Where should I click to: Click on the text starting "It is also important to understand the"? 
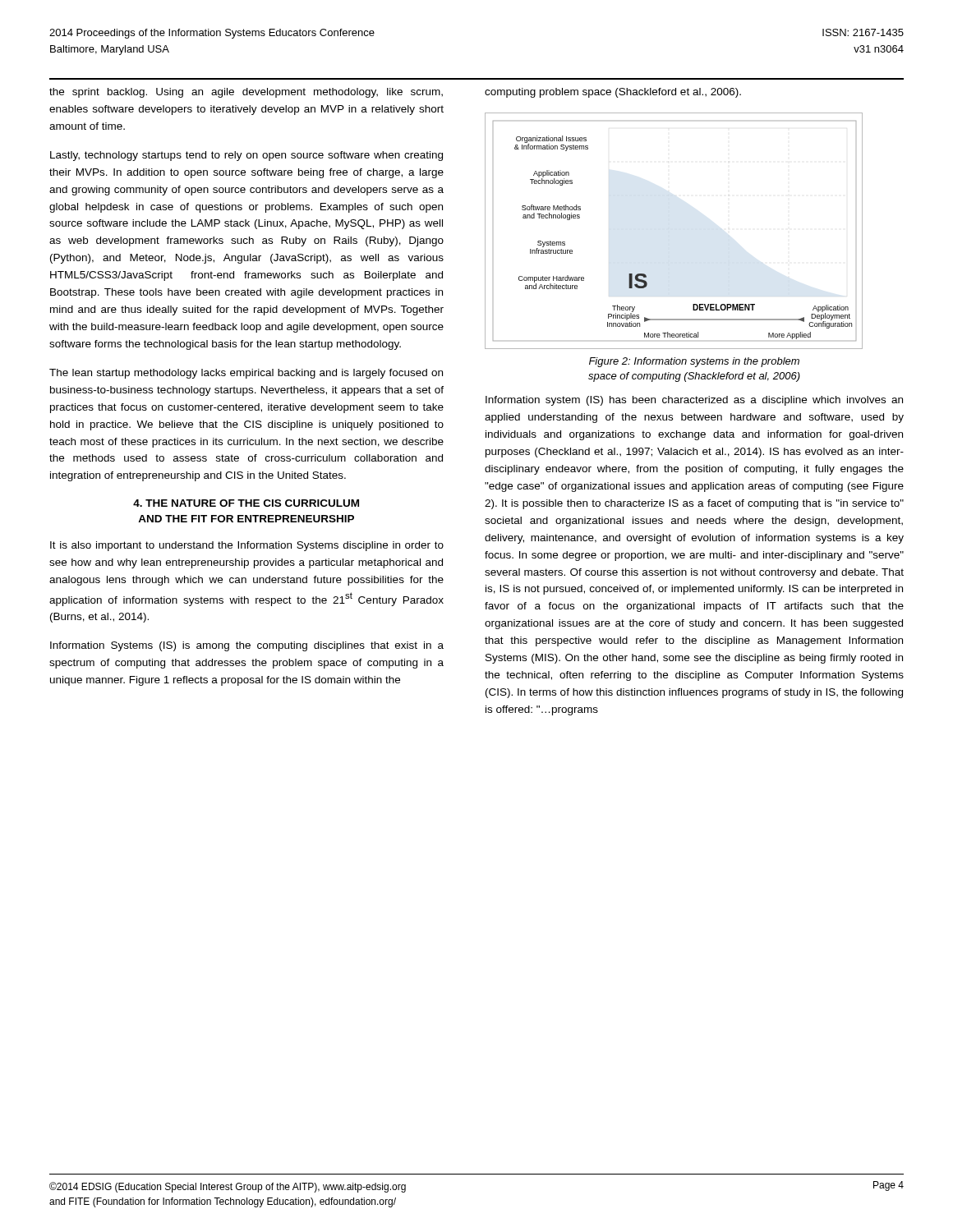tap(246, 581)
